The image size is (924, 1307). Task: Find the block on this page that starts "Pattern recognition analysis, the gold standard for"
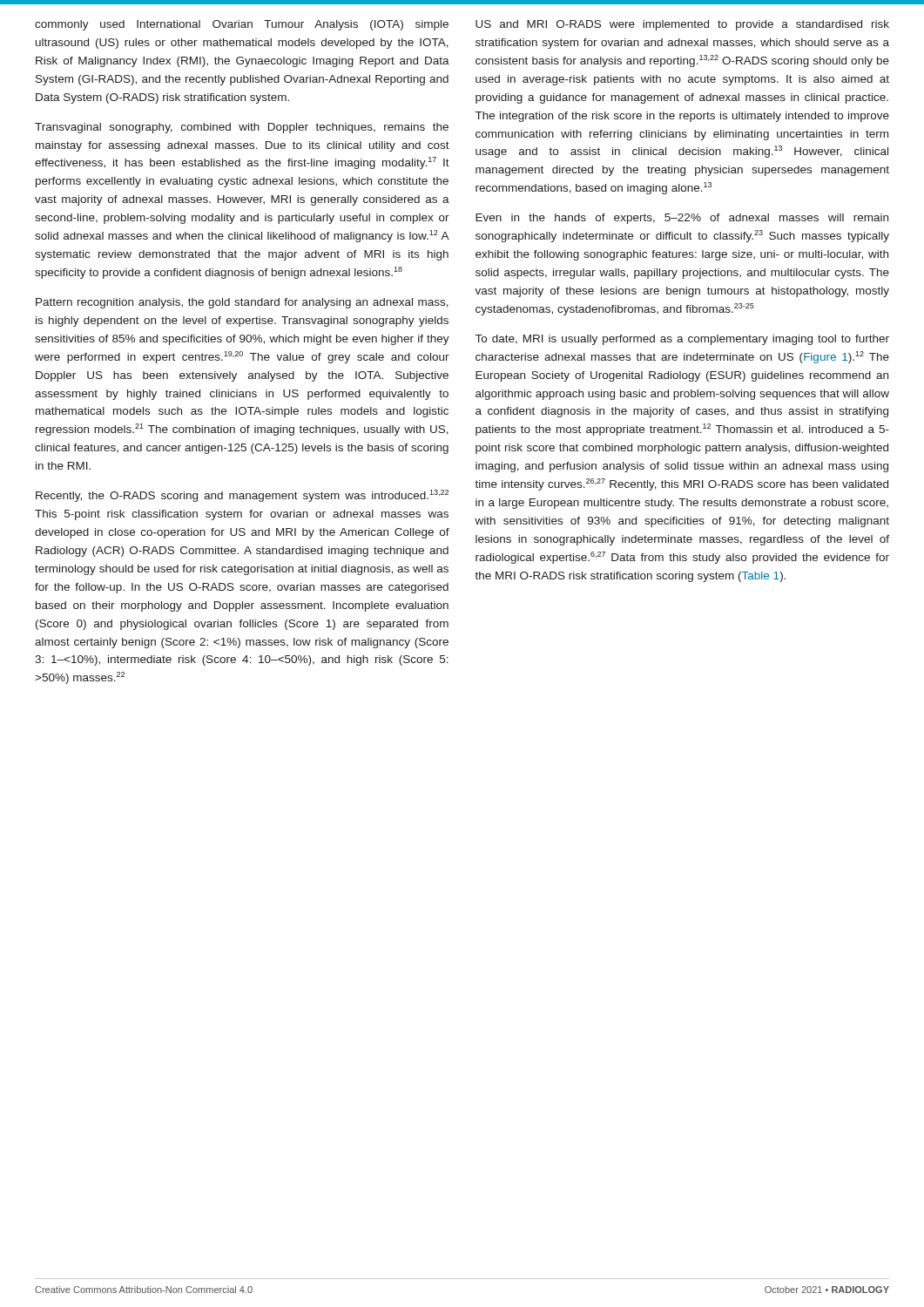click(x=242, y=385)
